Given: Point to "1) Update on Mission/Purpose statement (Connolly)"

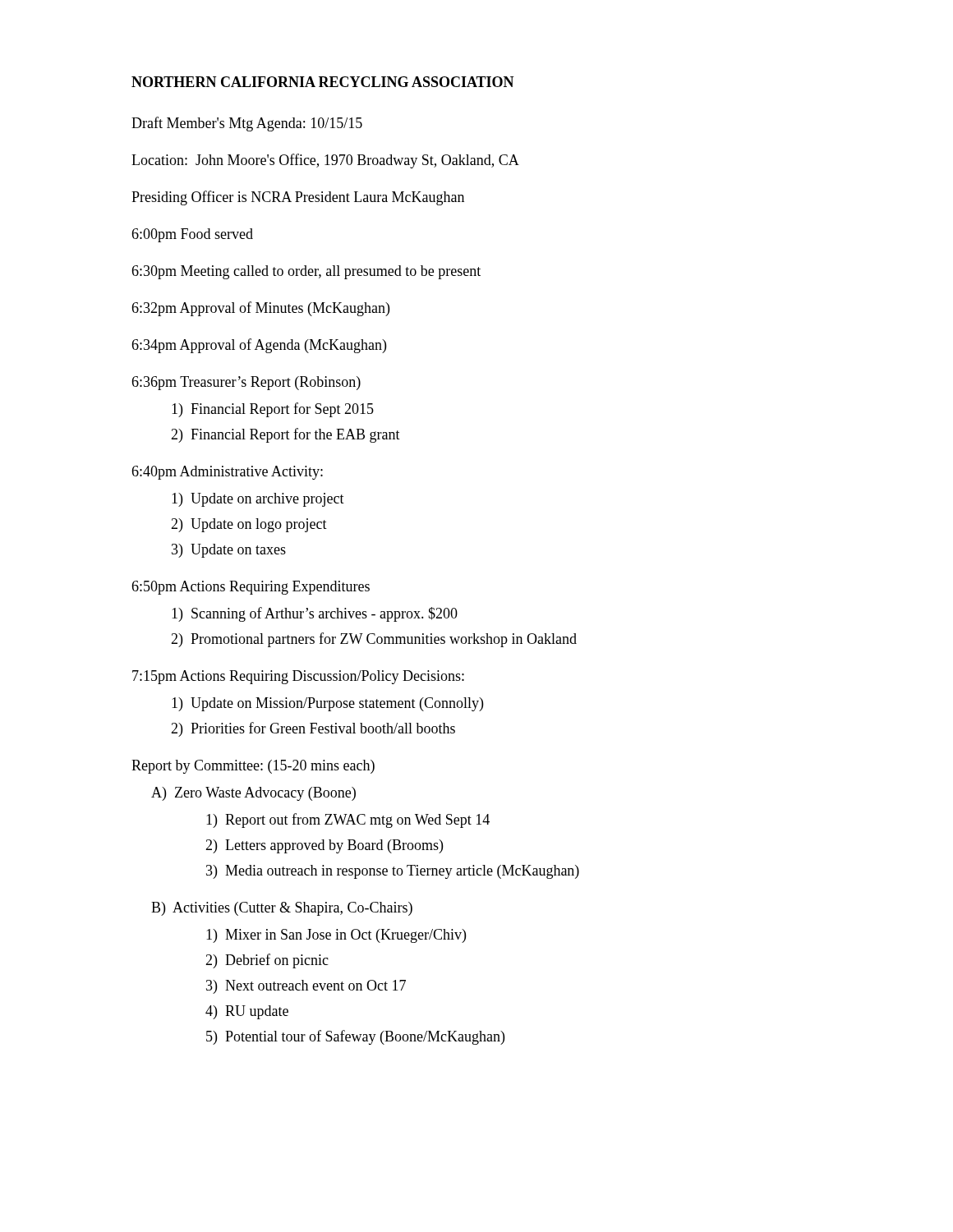Looking at the screenshot, I should [327, 703].
